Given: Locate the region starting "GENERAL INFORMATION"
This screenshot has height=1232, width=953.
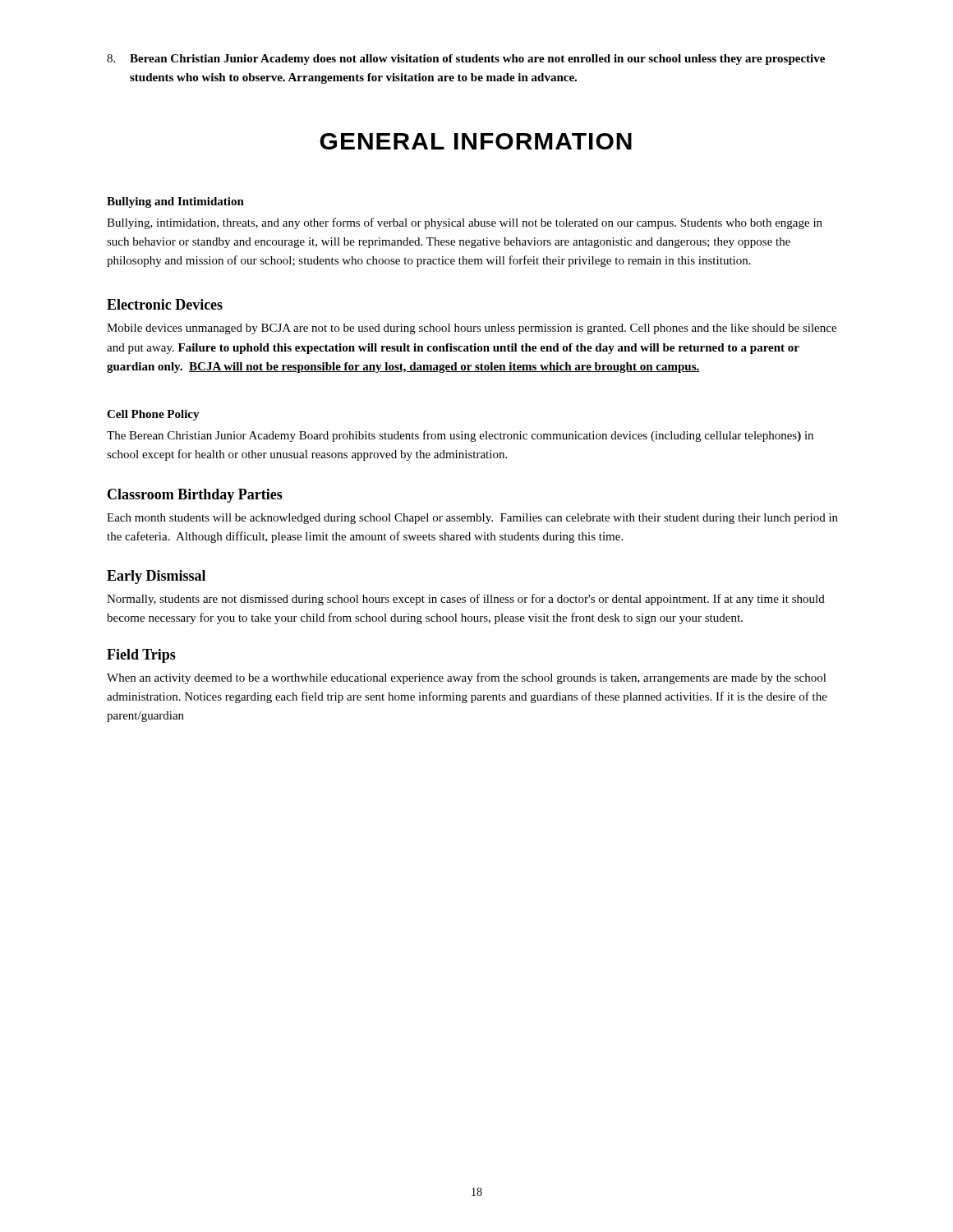Looking at the screenshot, I should click(x=476, y=140).
